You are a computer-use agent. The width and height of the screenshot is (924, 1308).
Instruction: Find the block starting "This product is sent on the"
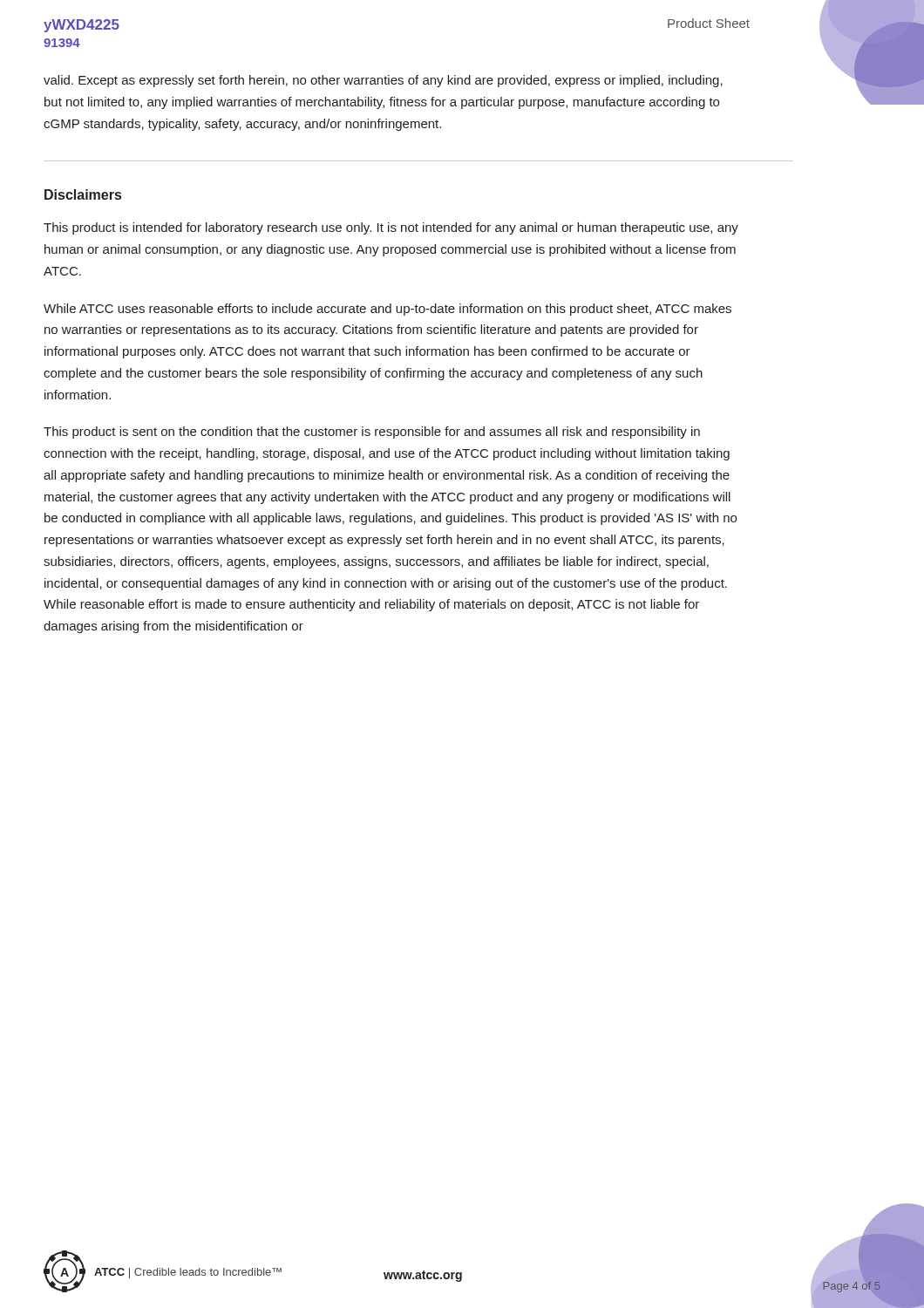coord(390,529)
